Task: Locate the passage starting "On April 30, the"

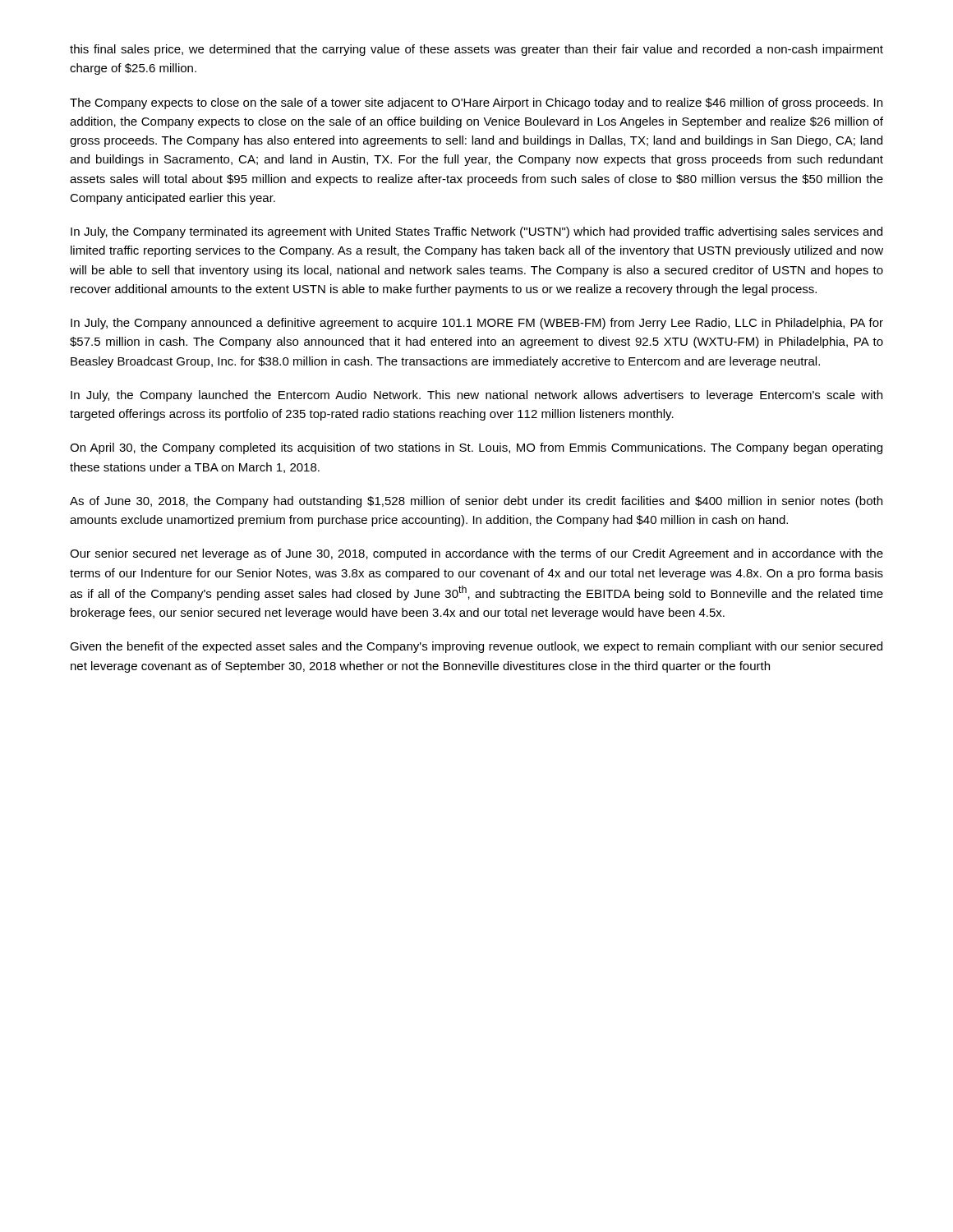Action: pyautogui.click(x=476, y=457)
